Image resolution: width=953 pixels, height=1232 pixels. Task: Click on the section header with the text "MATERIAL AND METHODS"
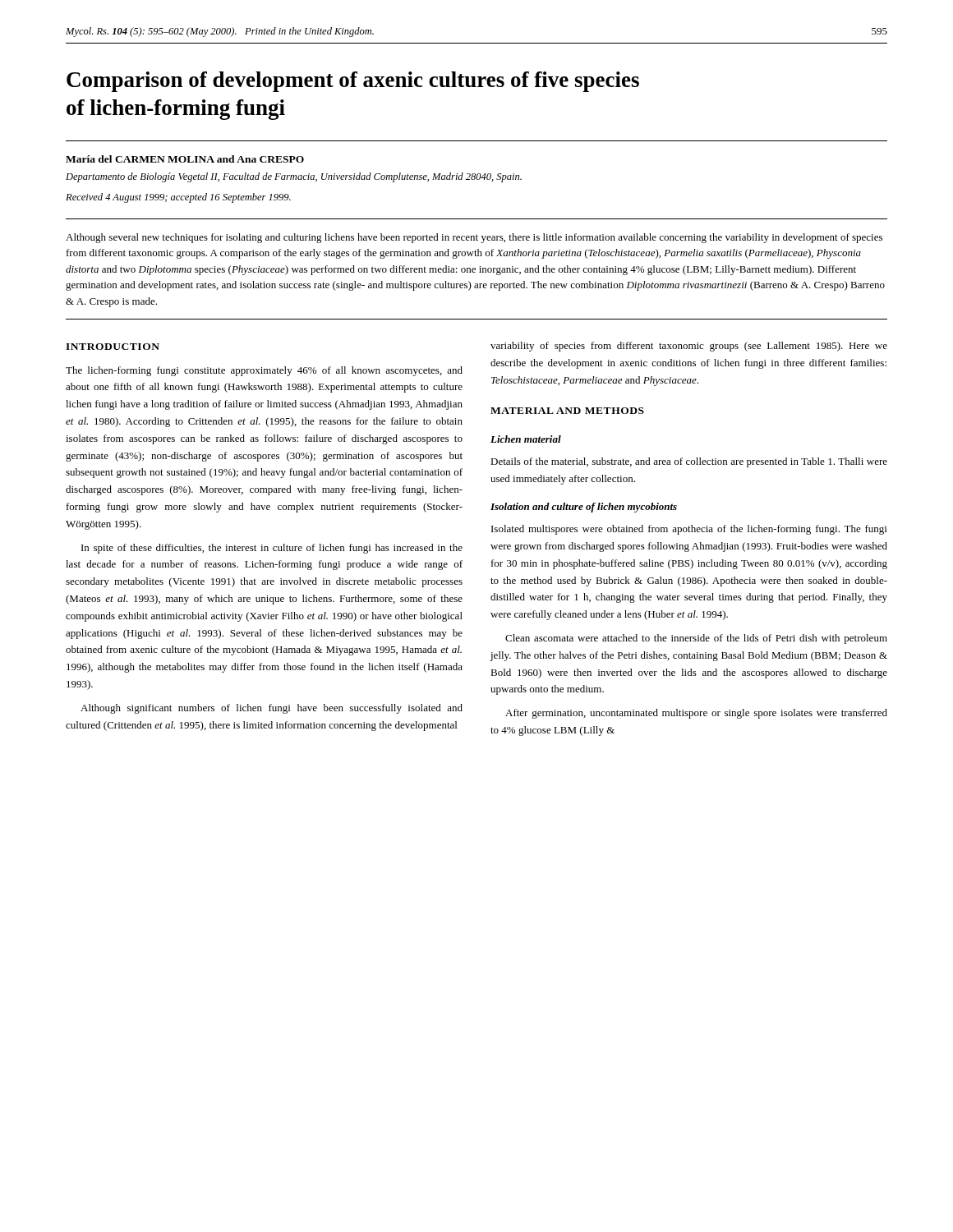click(x=568, y=411)
